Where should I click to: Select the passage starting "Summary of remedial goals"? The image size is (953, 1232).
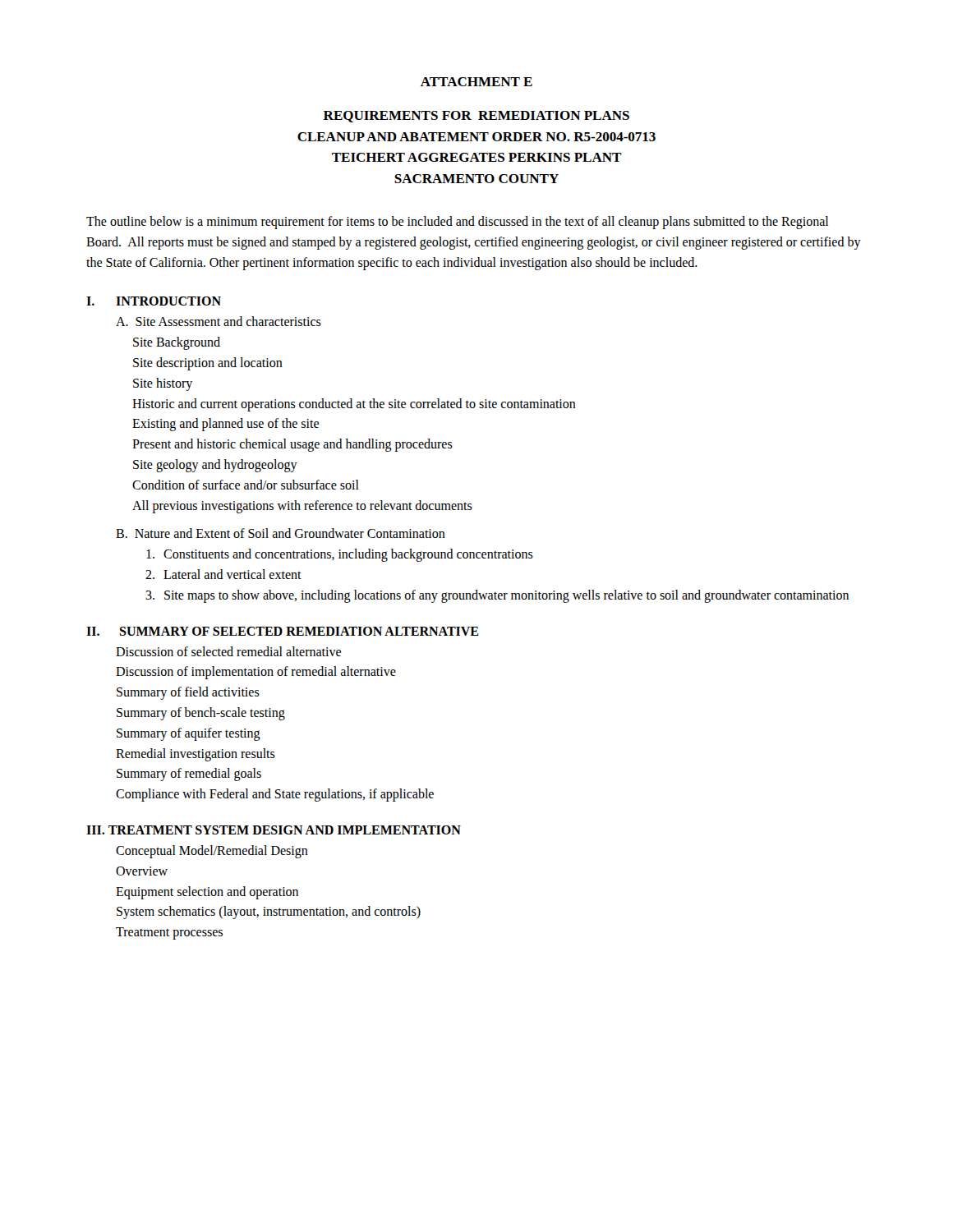pyautogui.click(x=189, y=774)
